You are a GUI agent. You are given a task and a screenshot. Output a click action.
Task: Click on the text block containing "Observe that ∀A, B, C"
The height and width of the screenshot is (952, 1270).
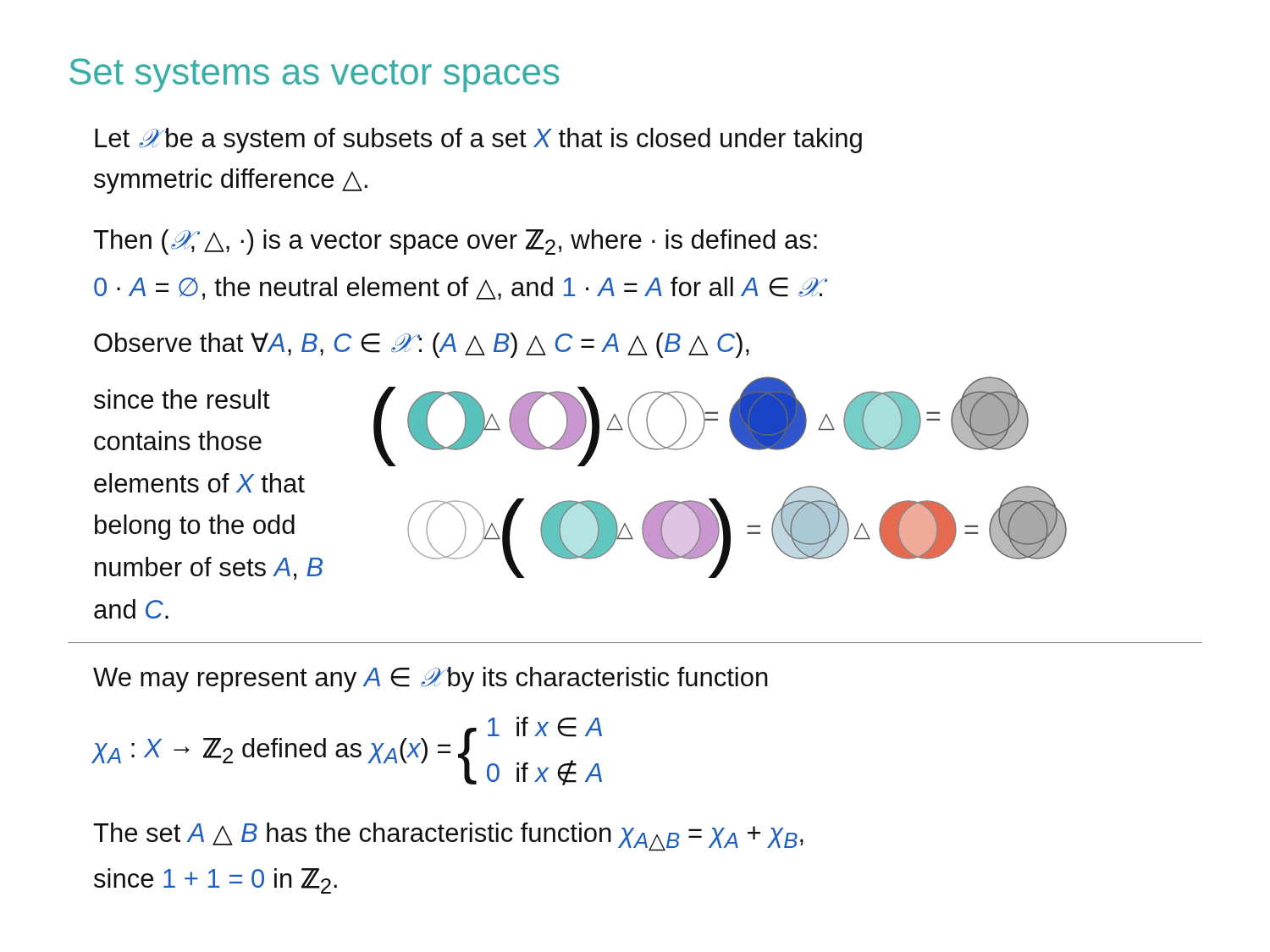pos(422,343)
